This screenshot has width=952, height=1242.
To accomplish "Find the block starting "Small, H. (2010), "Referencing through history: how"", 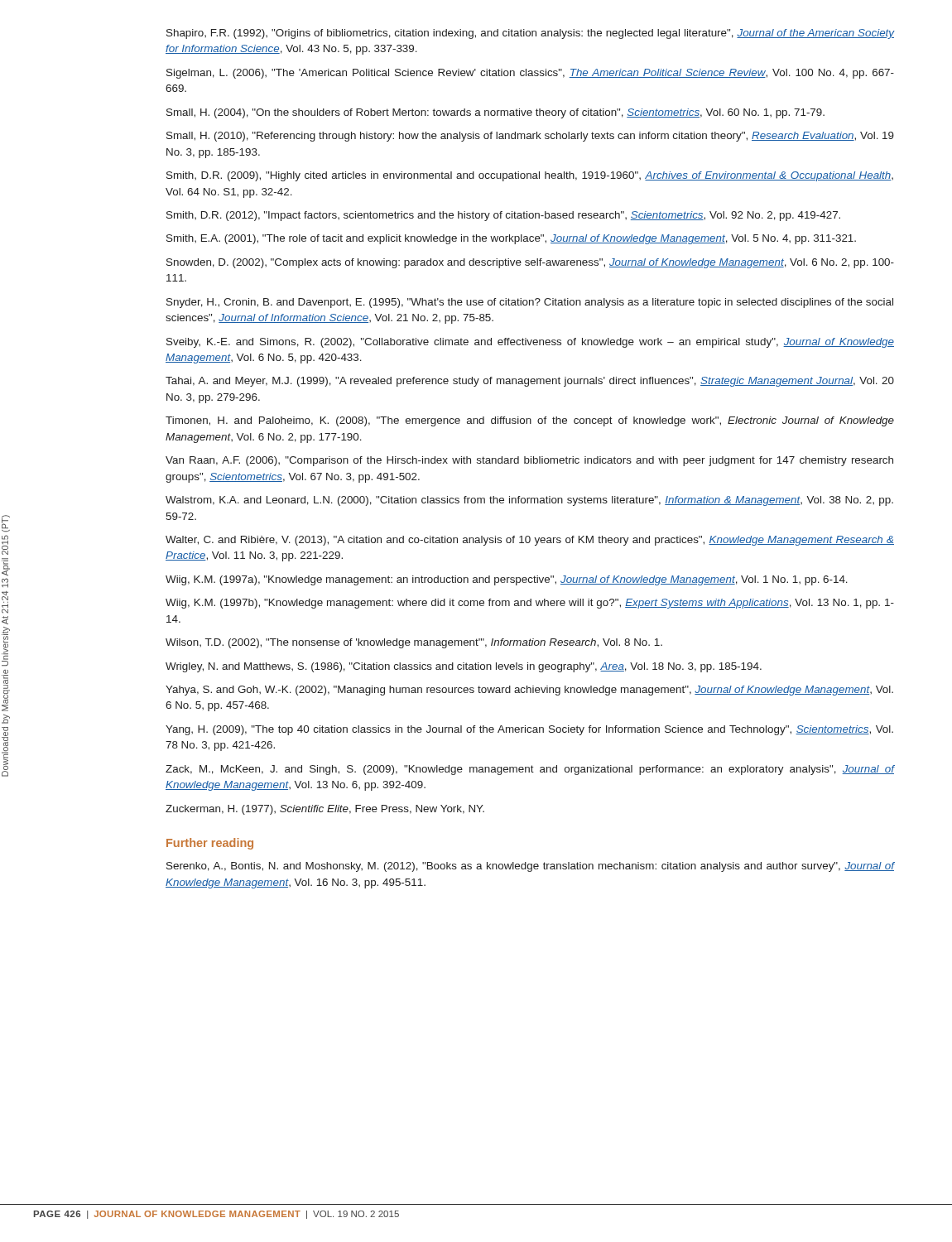I will pyautogui.click(x=530, y=144).
